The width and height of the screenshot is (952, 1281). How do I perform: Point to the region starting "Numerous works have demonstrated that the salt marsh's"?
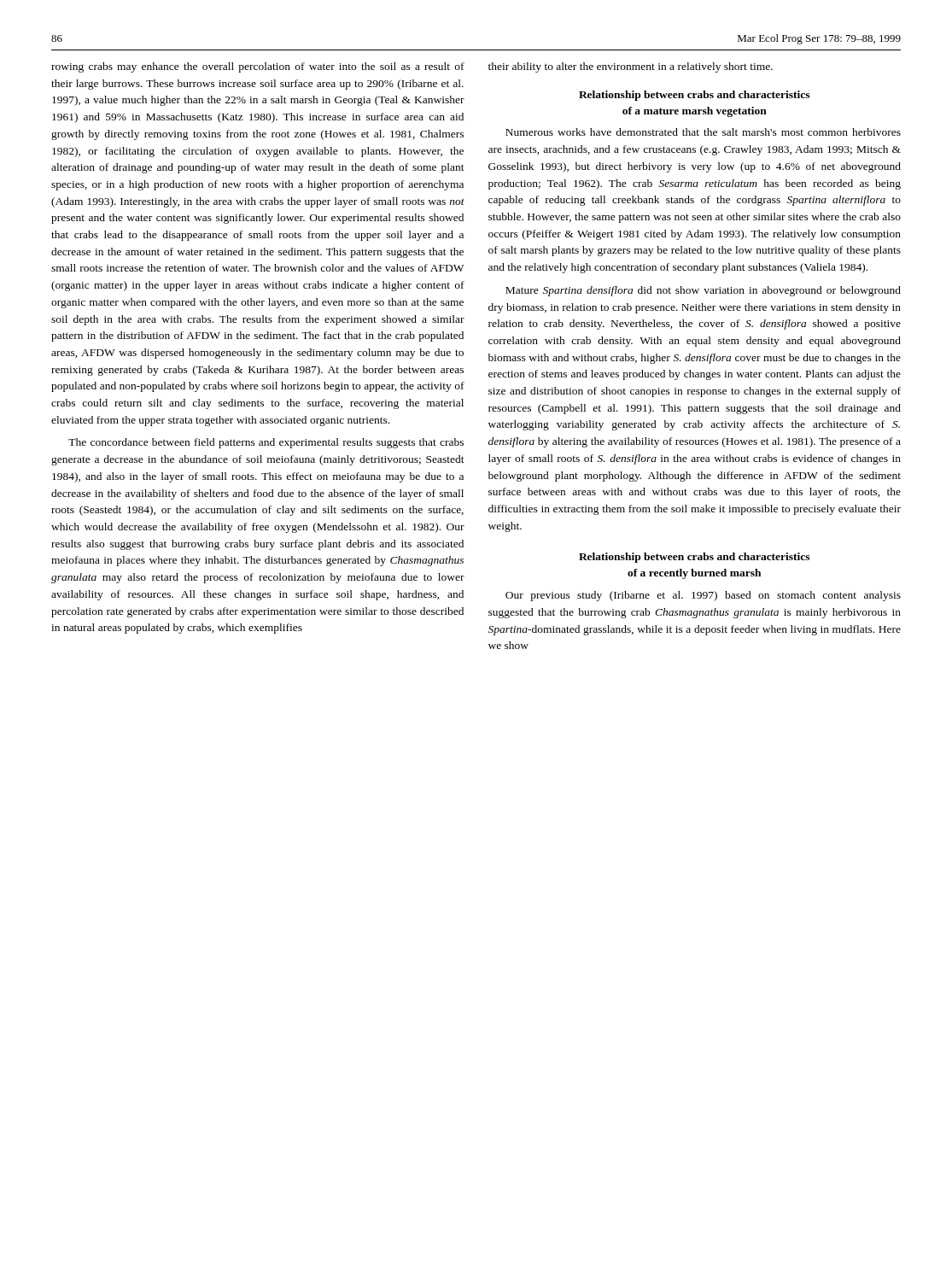pos(694,200)
